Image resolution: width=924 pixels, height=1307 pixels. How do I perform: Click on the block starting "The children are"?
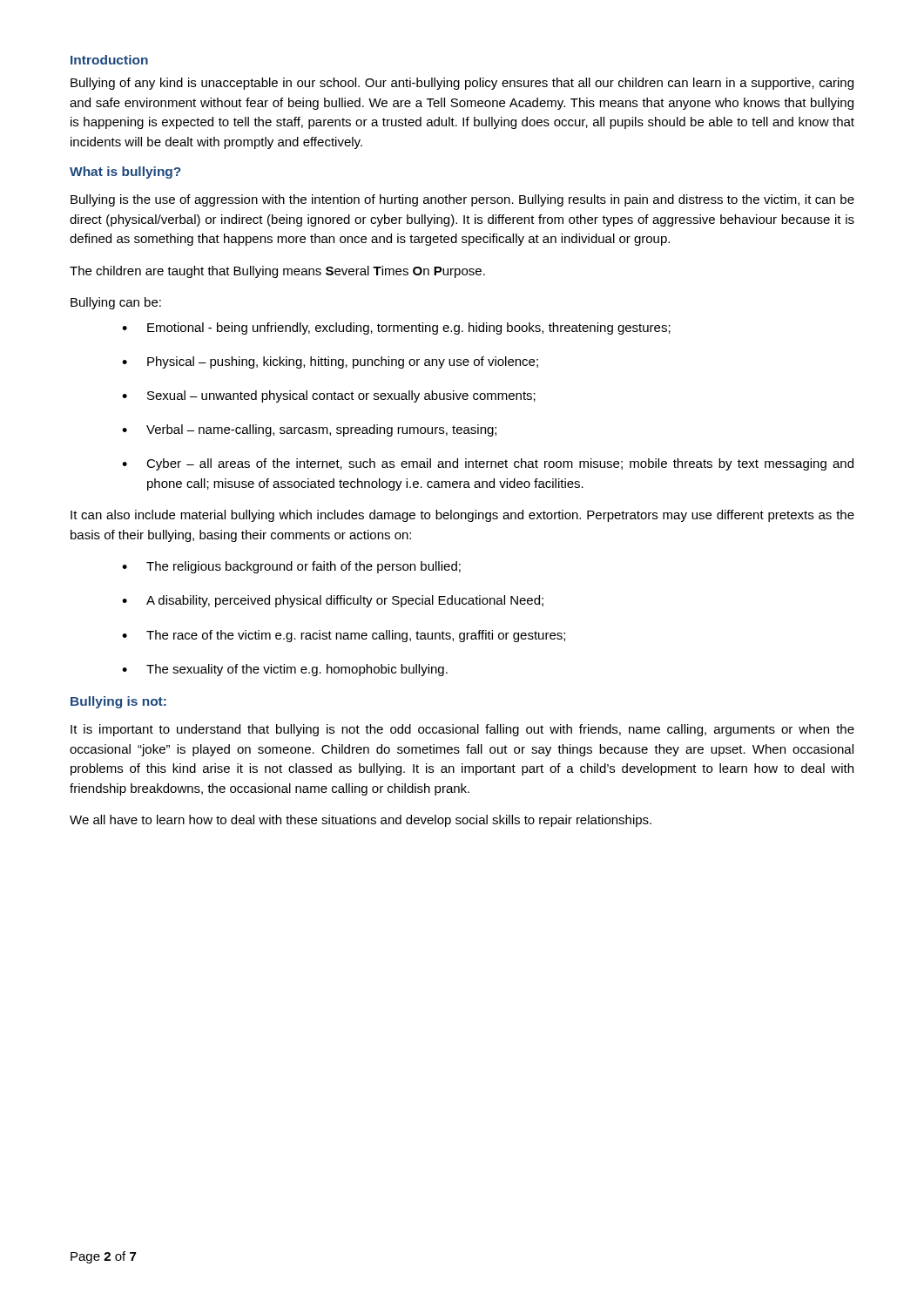tap(278, 270)
